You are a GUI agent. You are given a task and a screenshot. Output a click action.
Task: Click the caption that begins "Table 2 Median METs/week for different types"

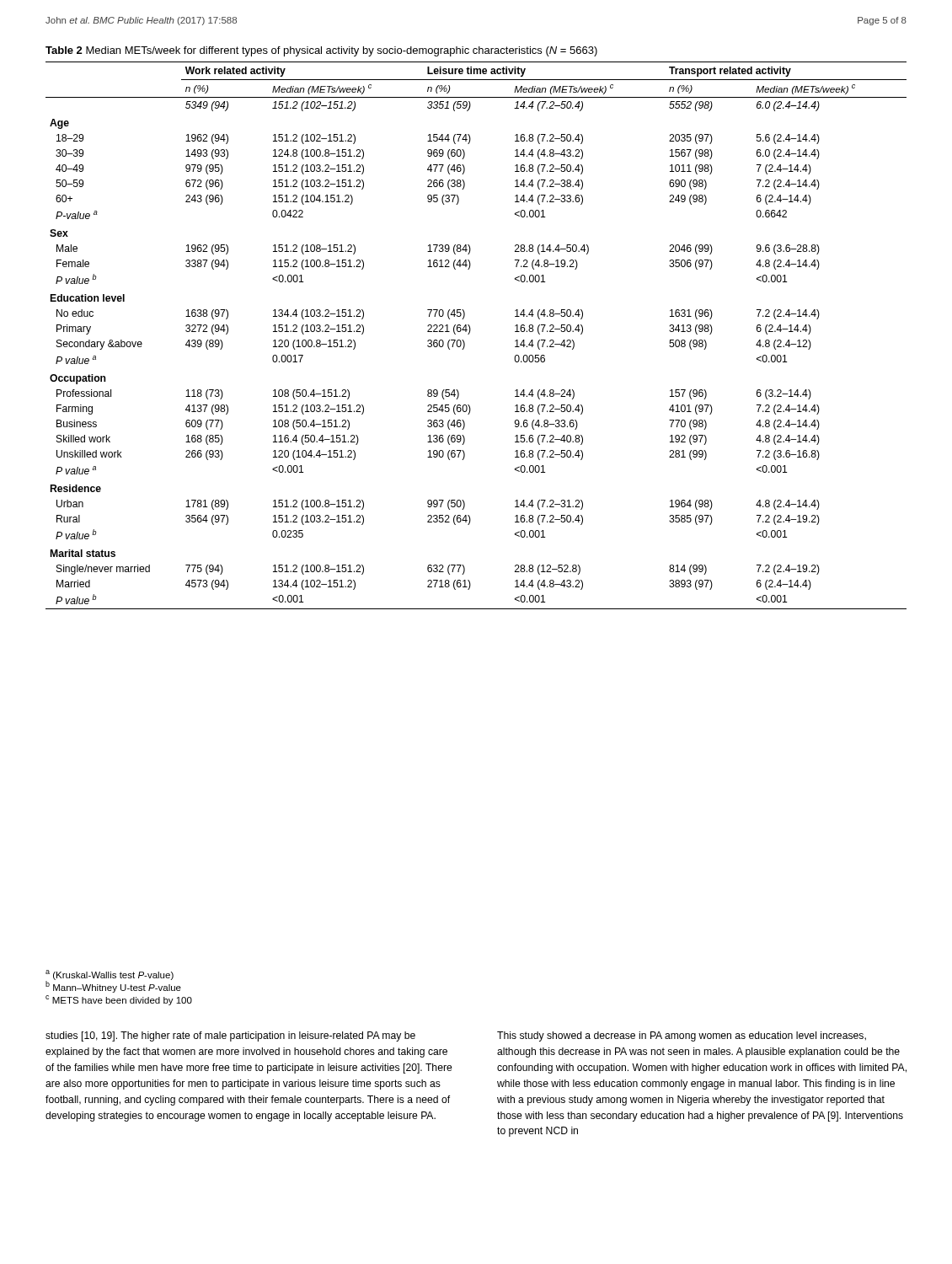point(476,327)
